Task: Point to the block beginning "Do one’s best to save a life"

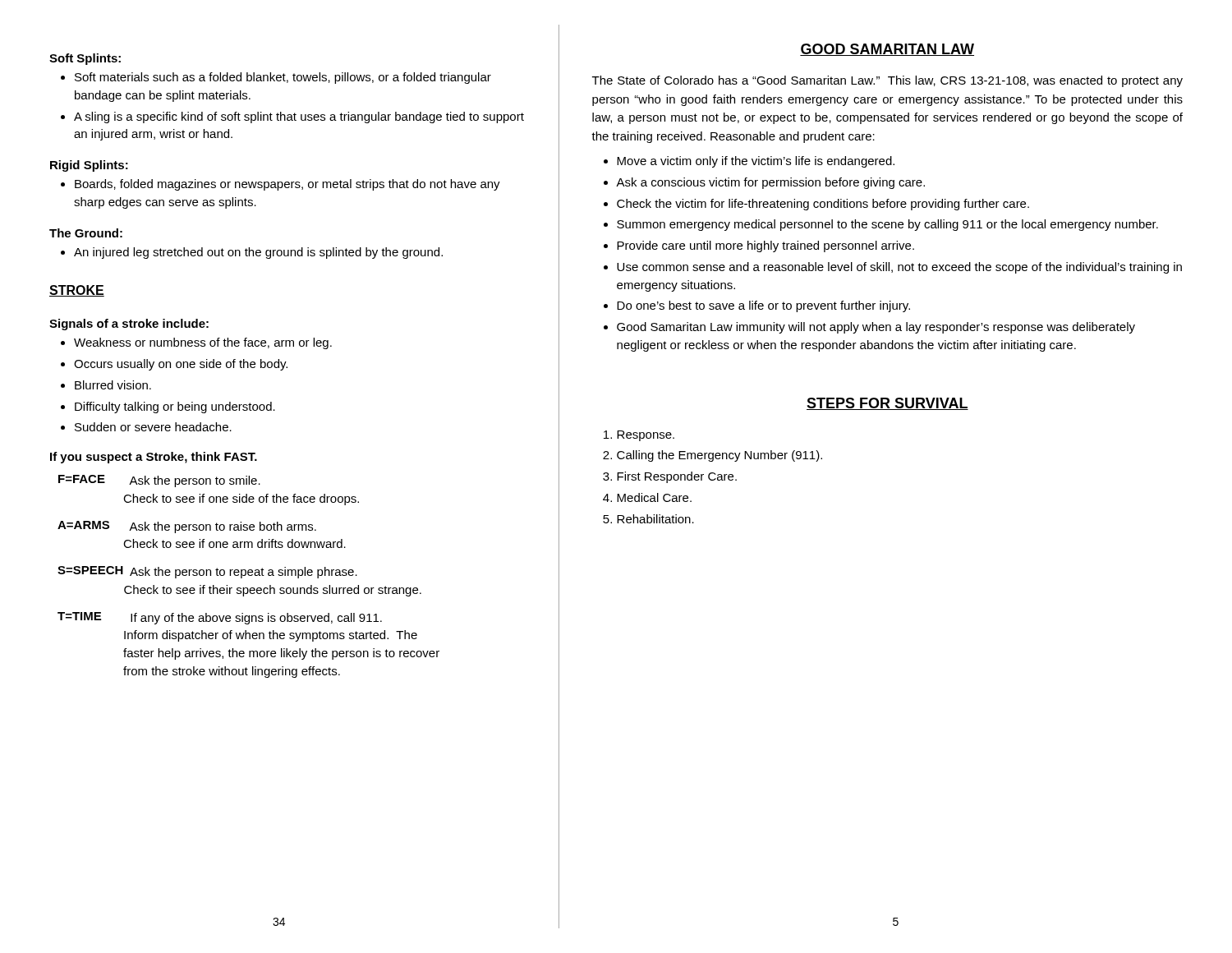Action: tap(764, 305)
